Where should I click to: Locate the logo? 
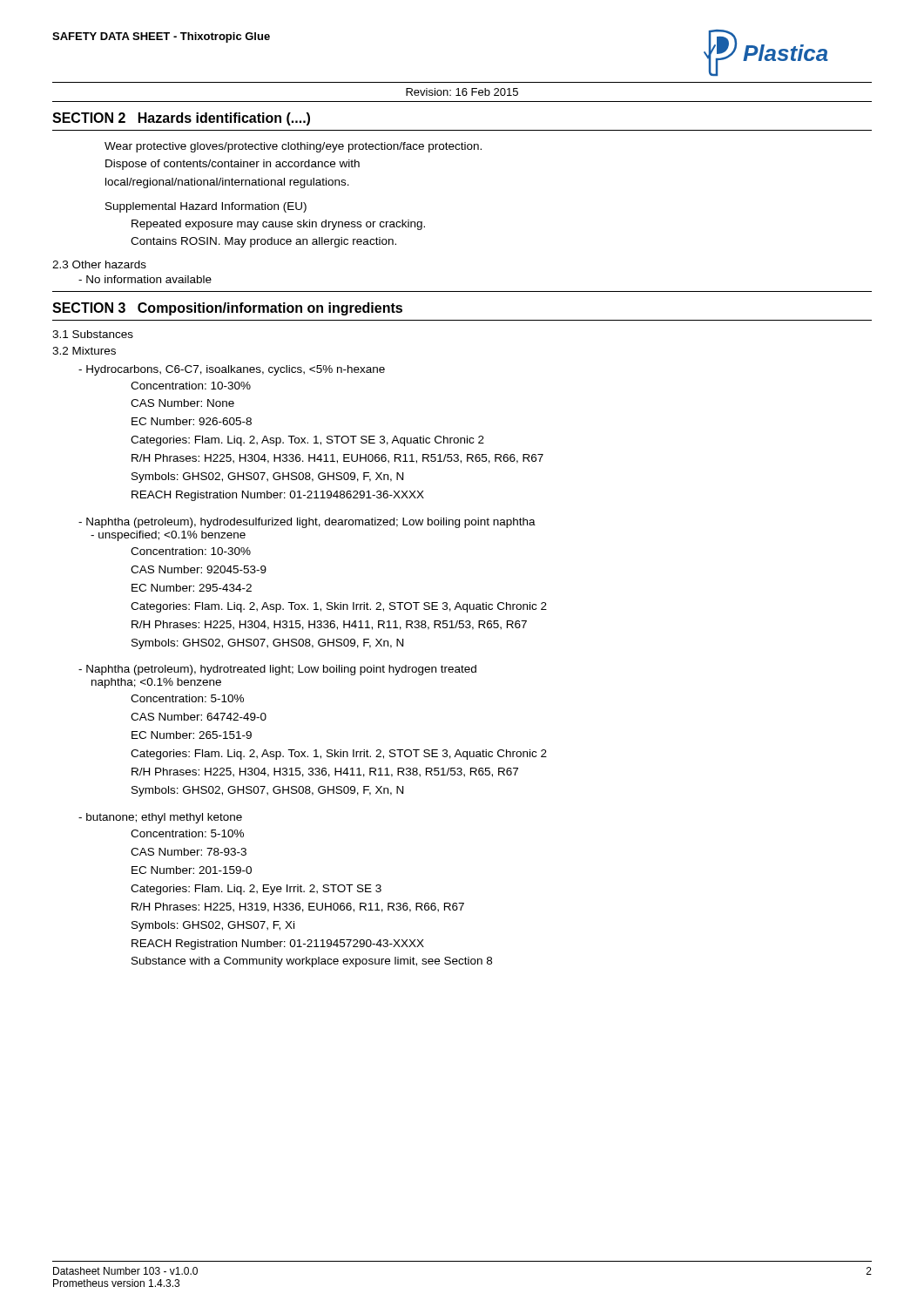coord(785,52)
